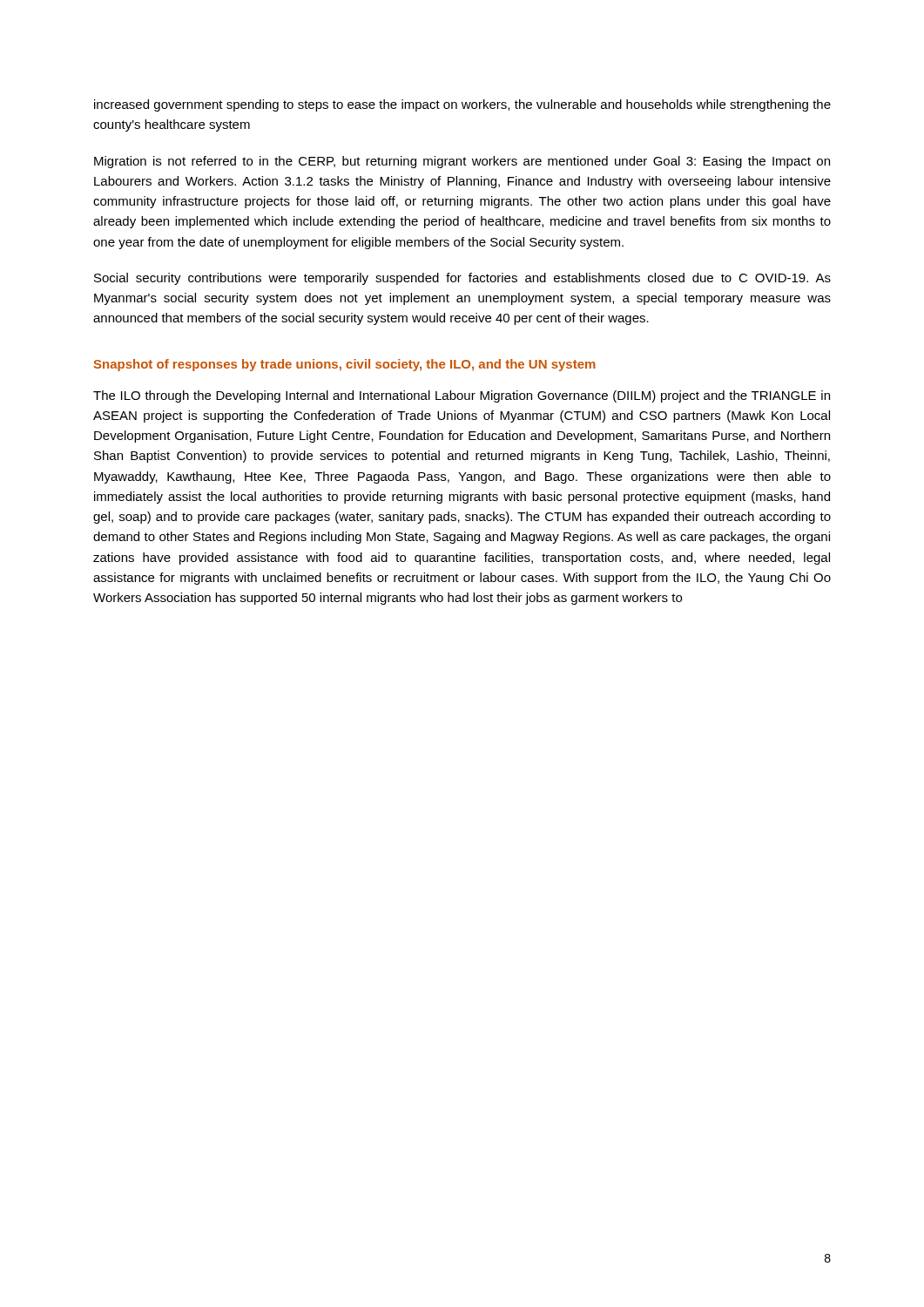This screenshot has width=924, height=1307.
Task: Locate the block starting "Migration is not referred to in"
Action: 462,201
